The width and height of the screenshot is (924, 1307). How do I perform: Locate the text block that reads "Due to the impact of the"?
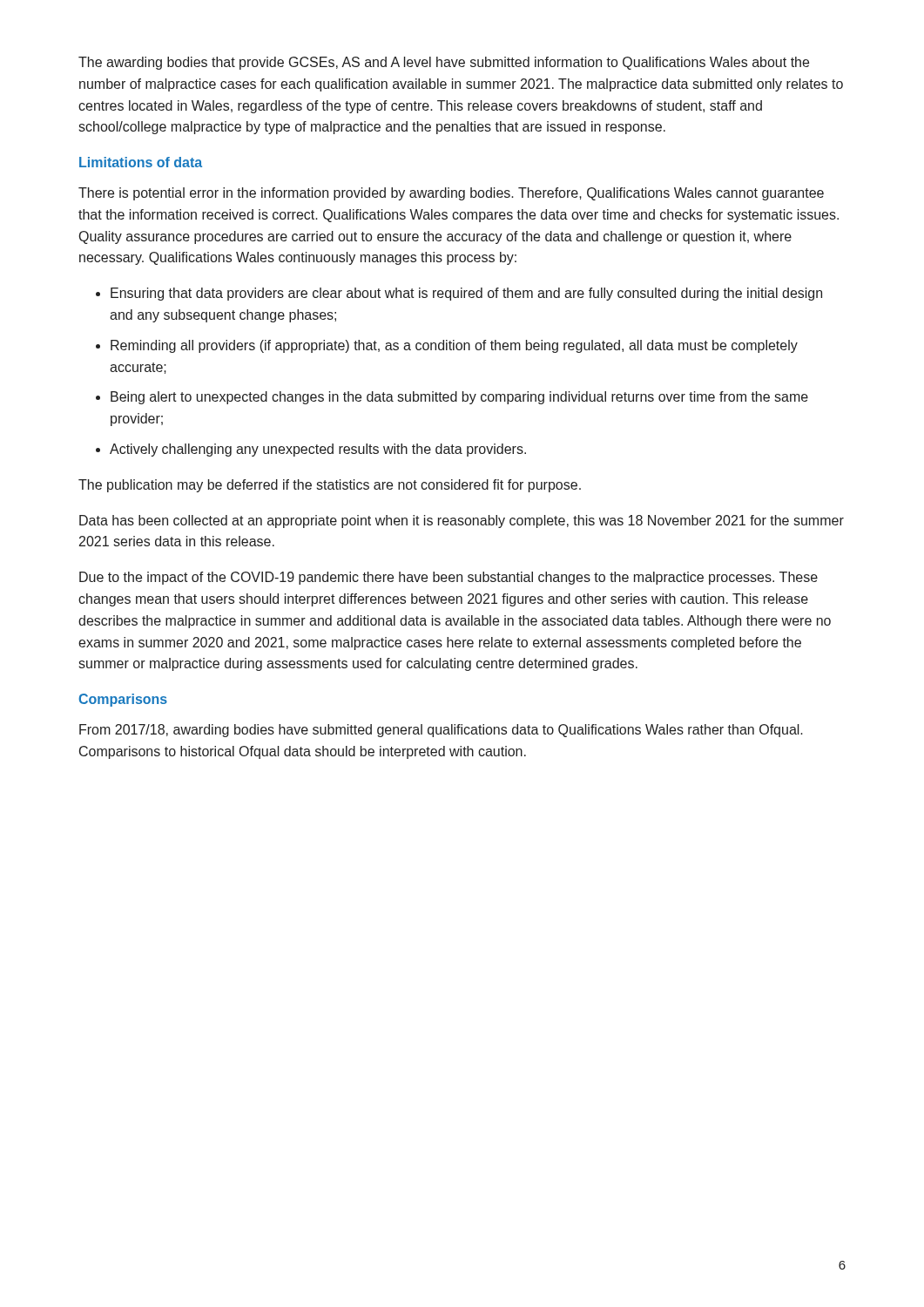click(x=462, y=621)
